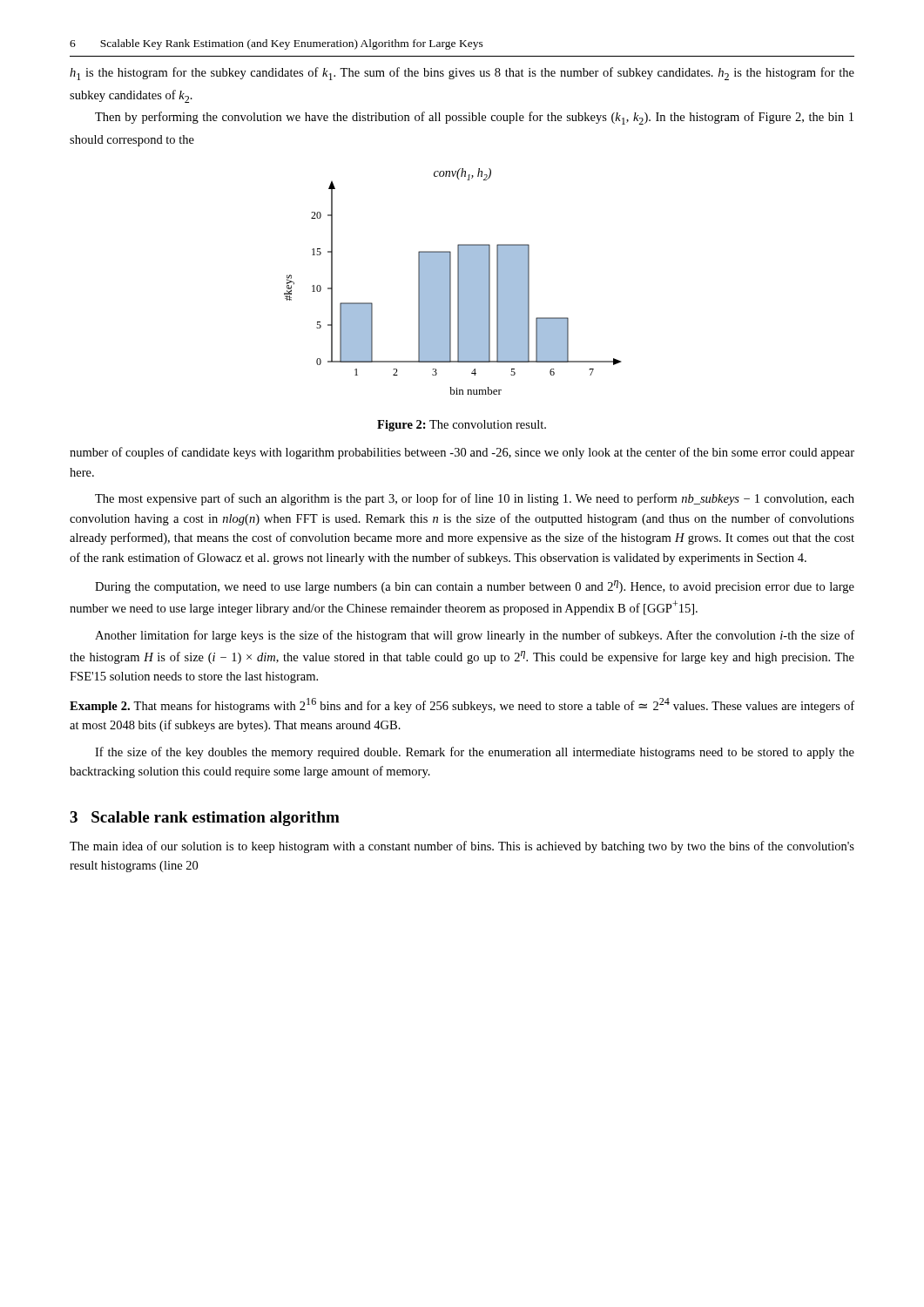Locate the block of text that opens with "Another limitation for large keys is"

pyautogui.click(x=462, y=656)
